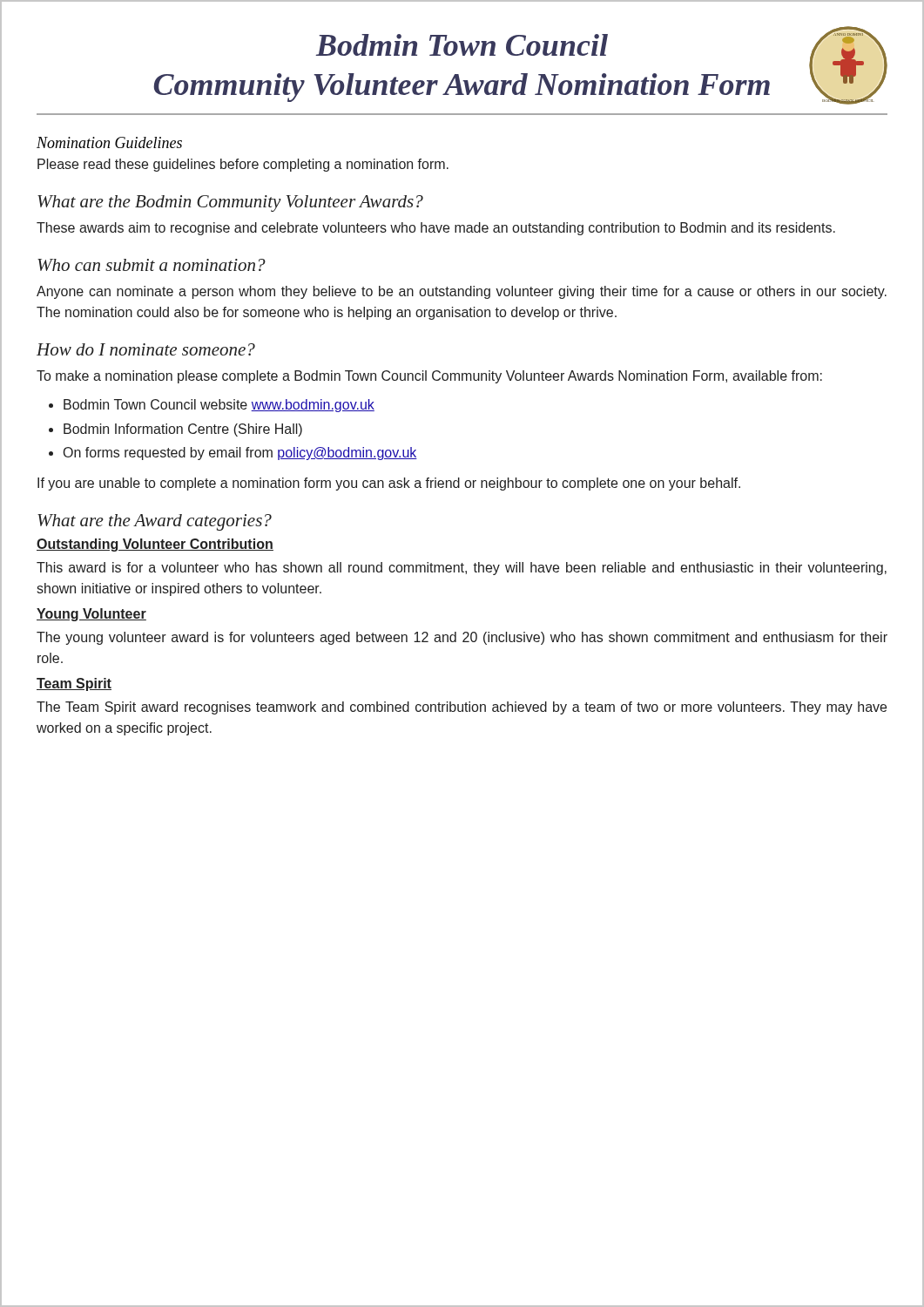Navigate to the passage starting "The young volunteer"
The image size is (924, 1307).
pos(462,648)
